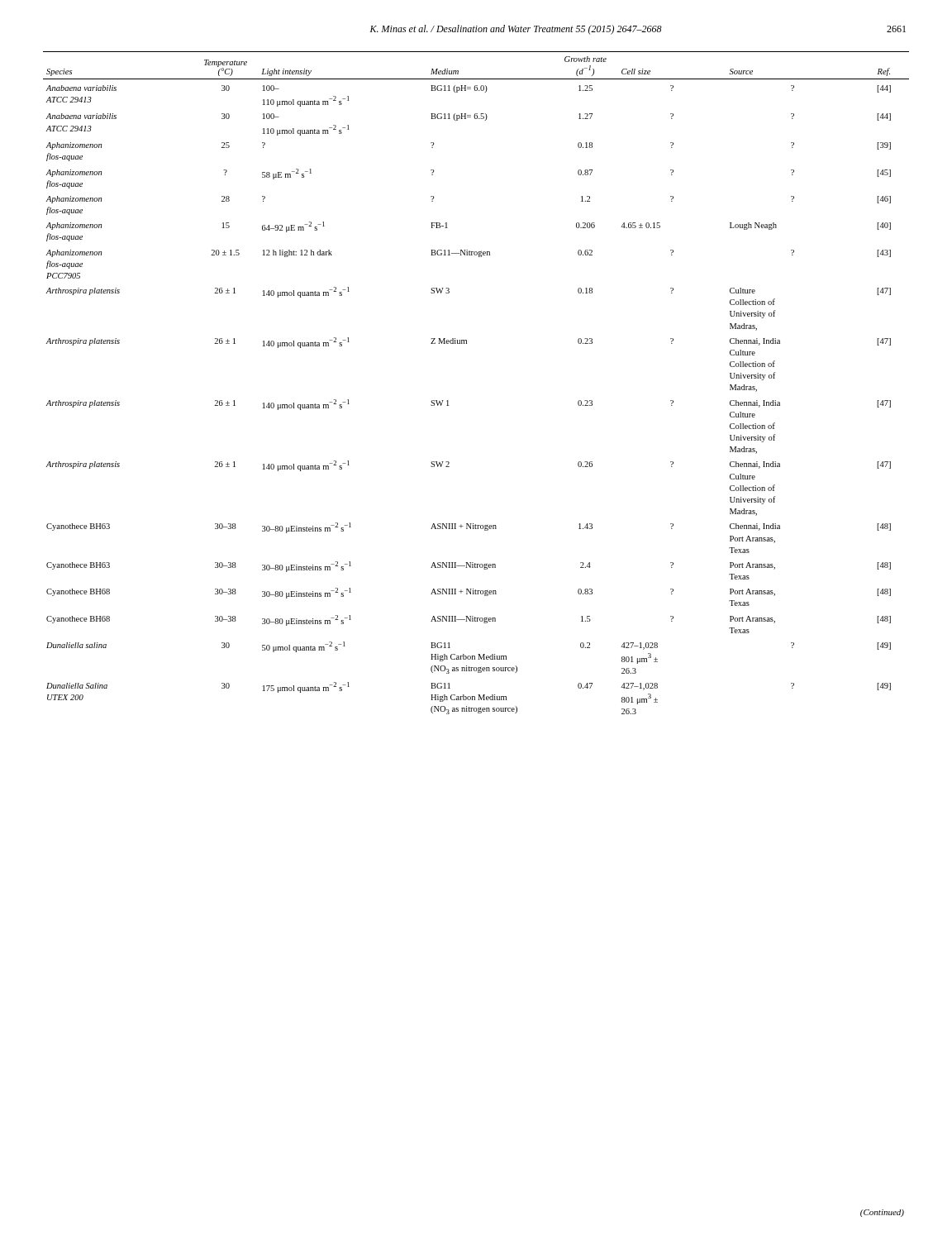Screen dimensions: 1240x952
Task: Find the table that mentions "SW 2"
Action: click(x=476, y=385)
